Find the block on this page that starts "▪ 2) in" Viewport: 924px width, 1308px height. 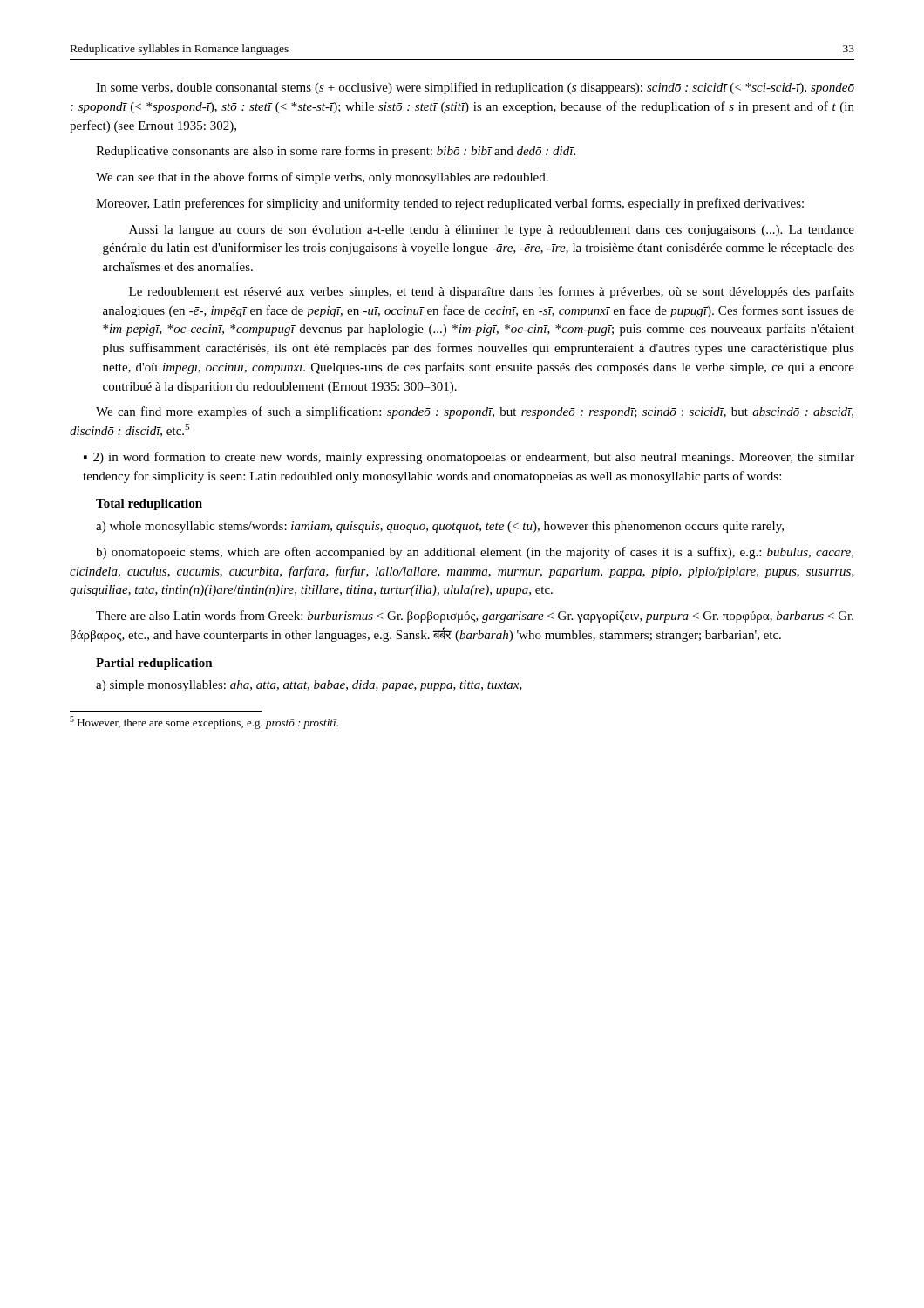click(x=469, y=467)
